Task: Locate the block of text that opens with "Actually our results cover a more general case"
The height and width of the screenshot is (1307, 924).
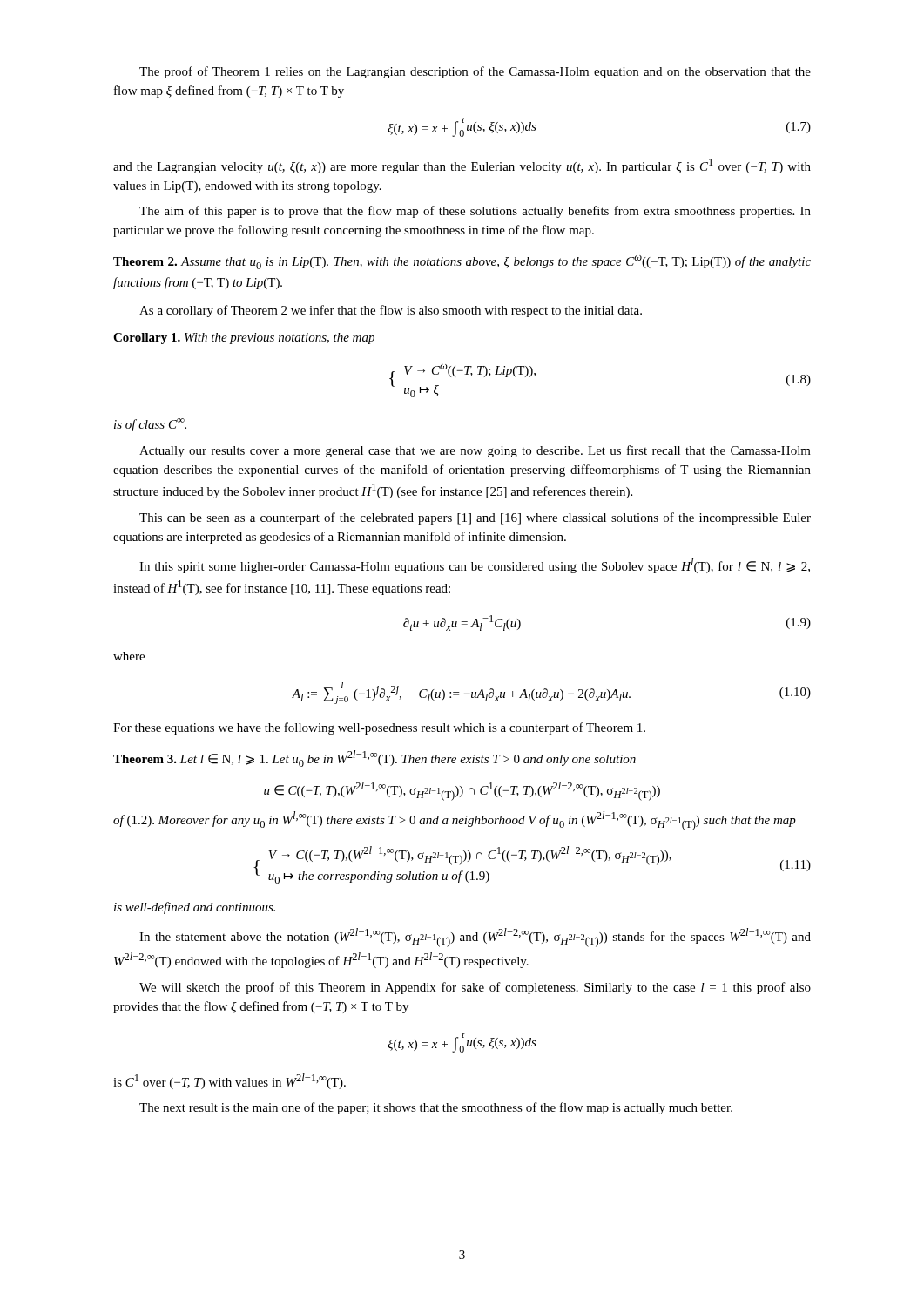Action: tap(462, 520)
